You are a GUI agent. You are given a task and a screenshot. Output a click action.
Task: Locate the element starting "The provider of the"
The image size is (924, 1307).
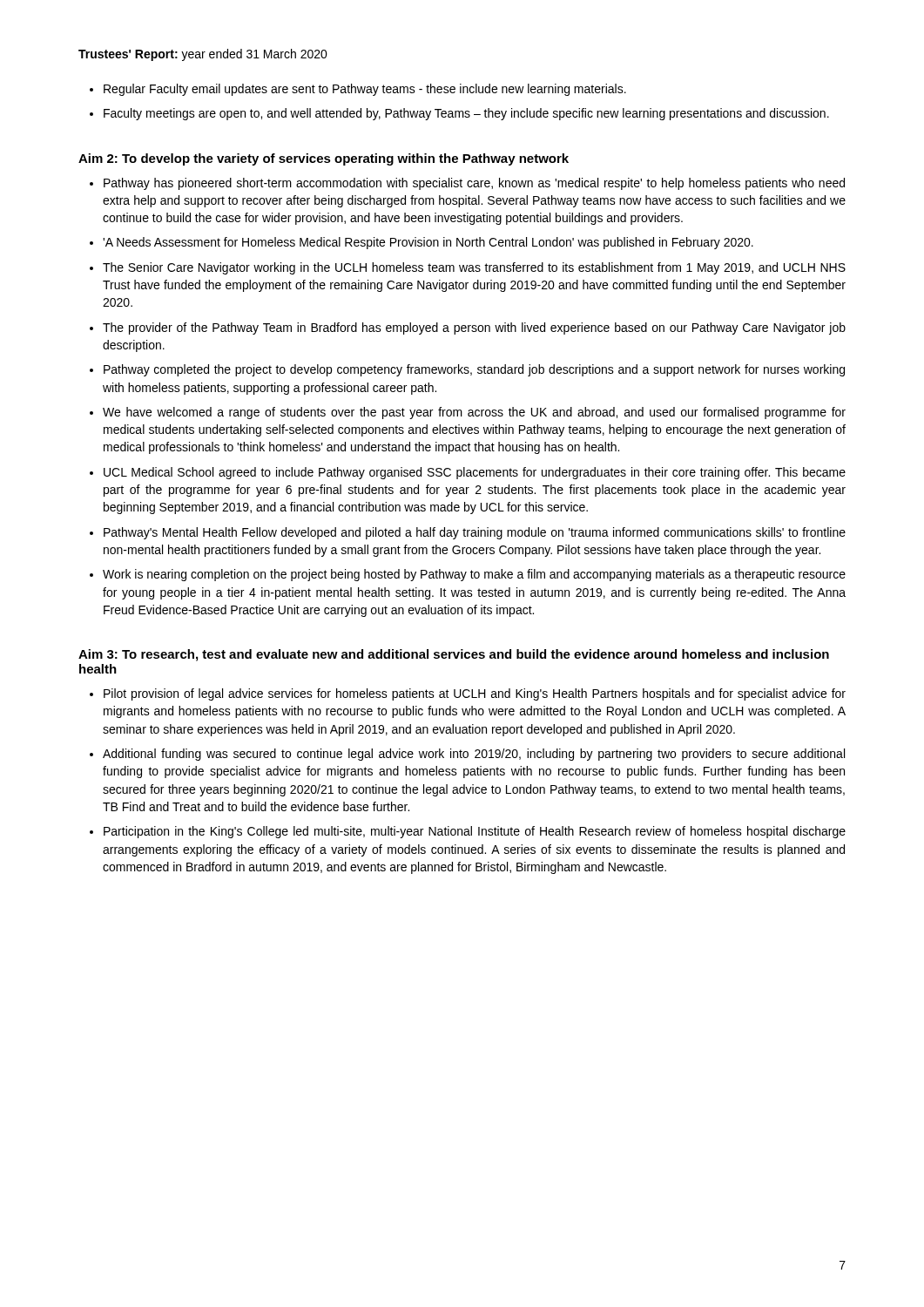pyautogui.click(x=474, y=336)
